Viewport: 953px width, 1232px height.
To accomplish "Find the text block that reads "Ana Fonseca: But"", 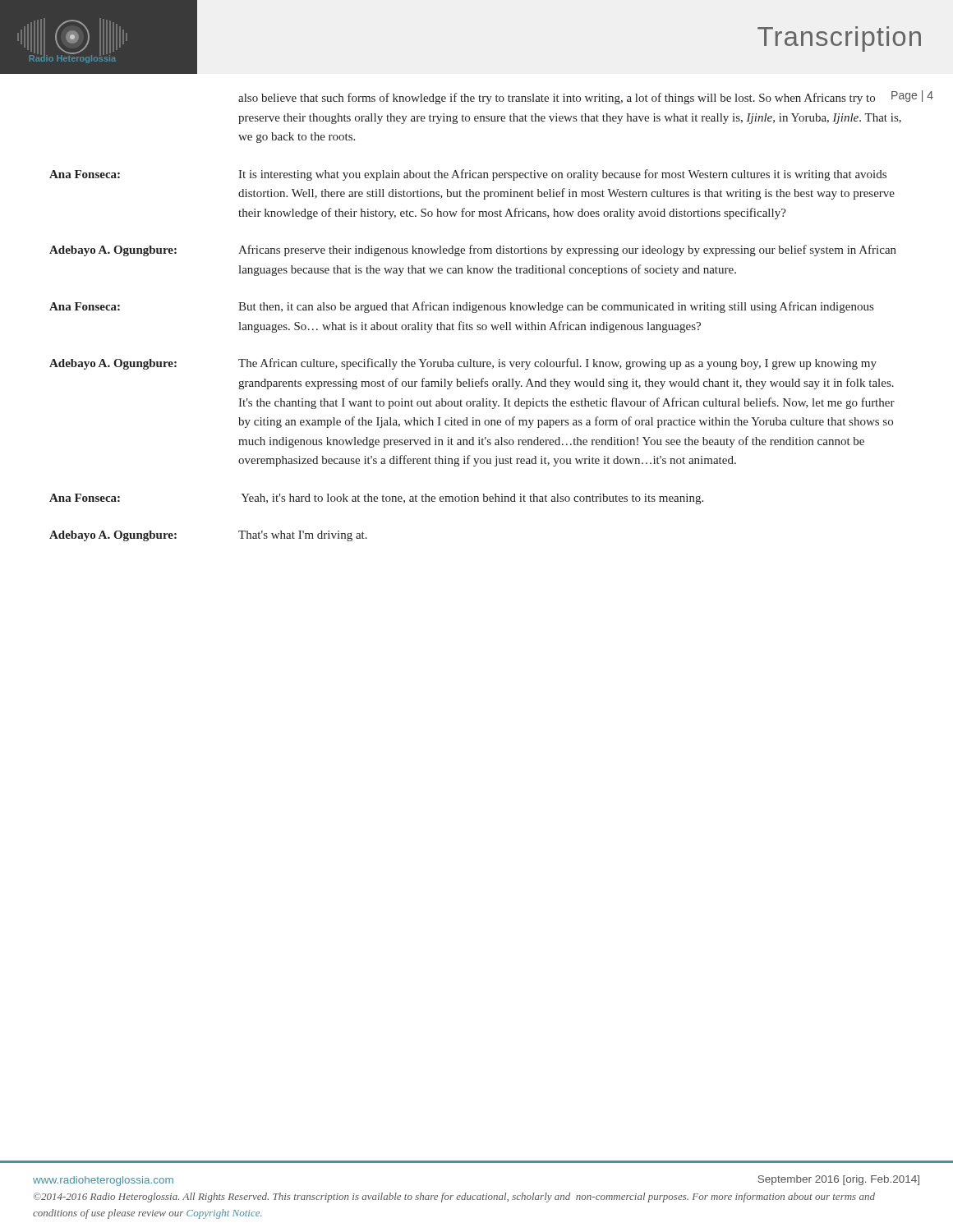I will click(x=476, y=317).
